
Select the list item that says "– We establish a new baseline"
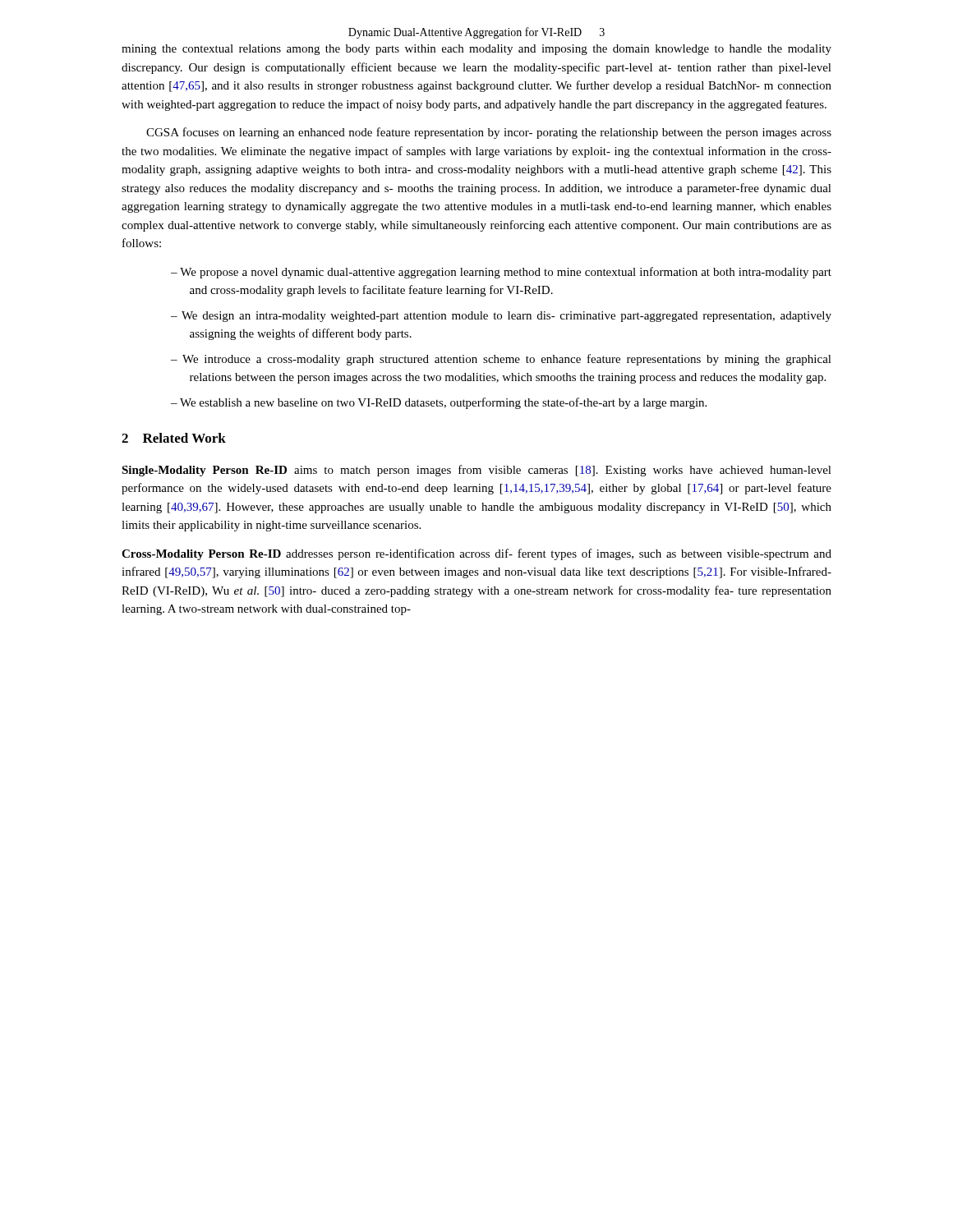pyautogui.click(x=439, y=402)
